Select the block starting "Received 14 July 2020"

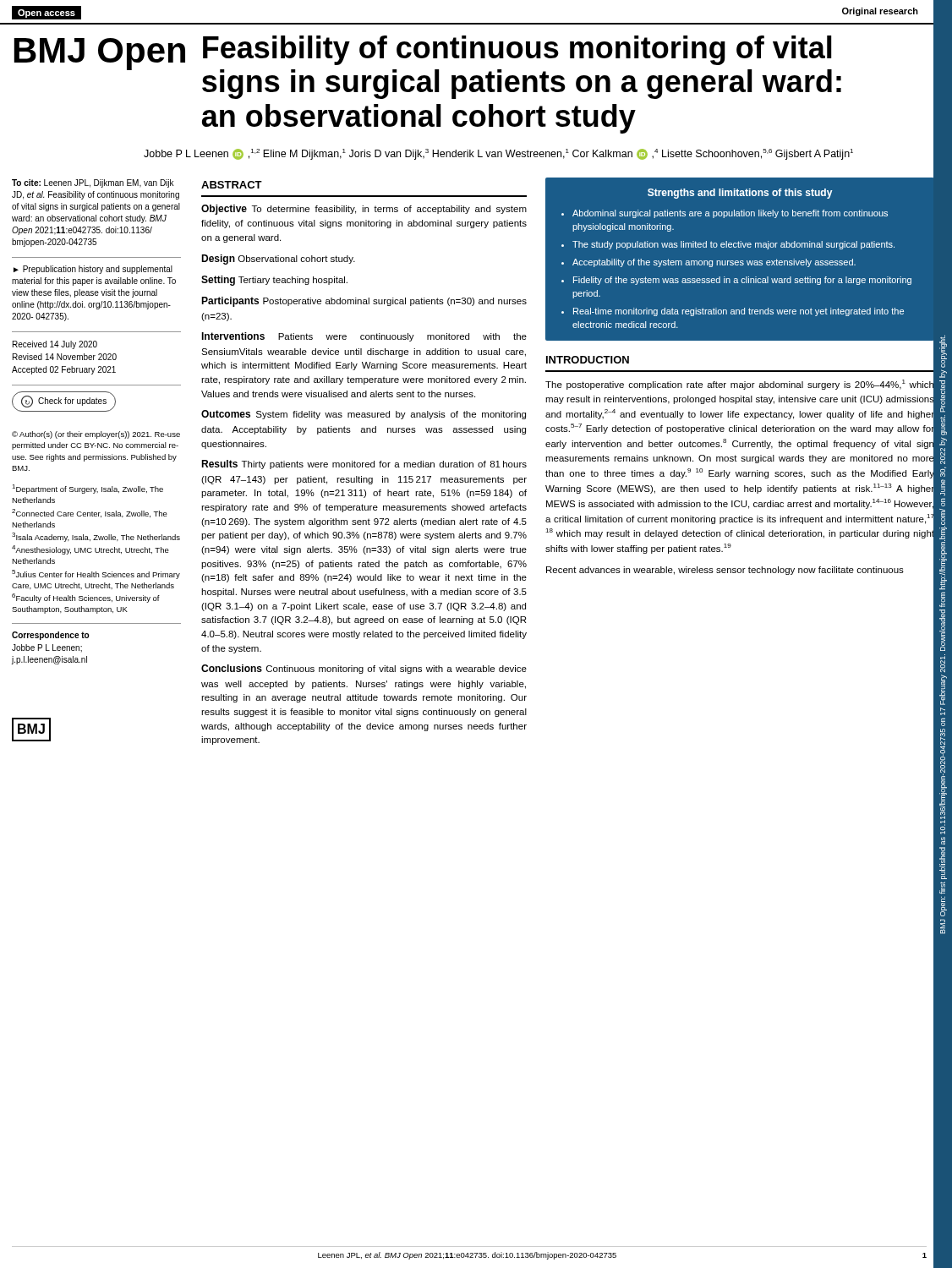[64, 357]
